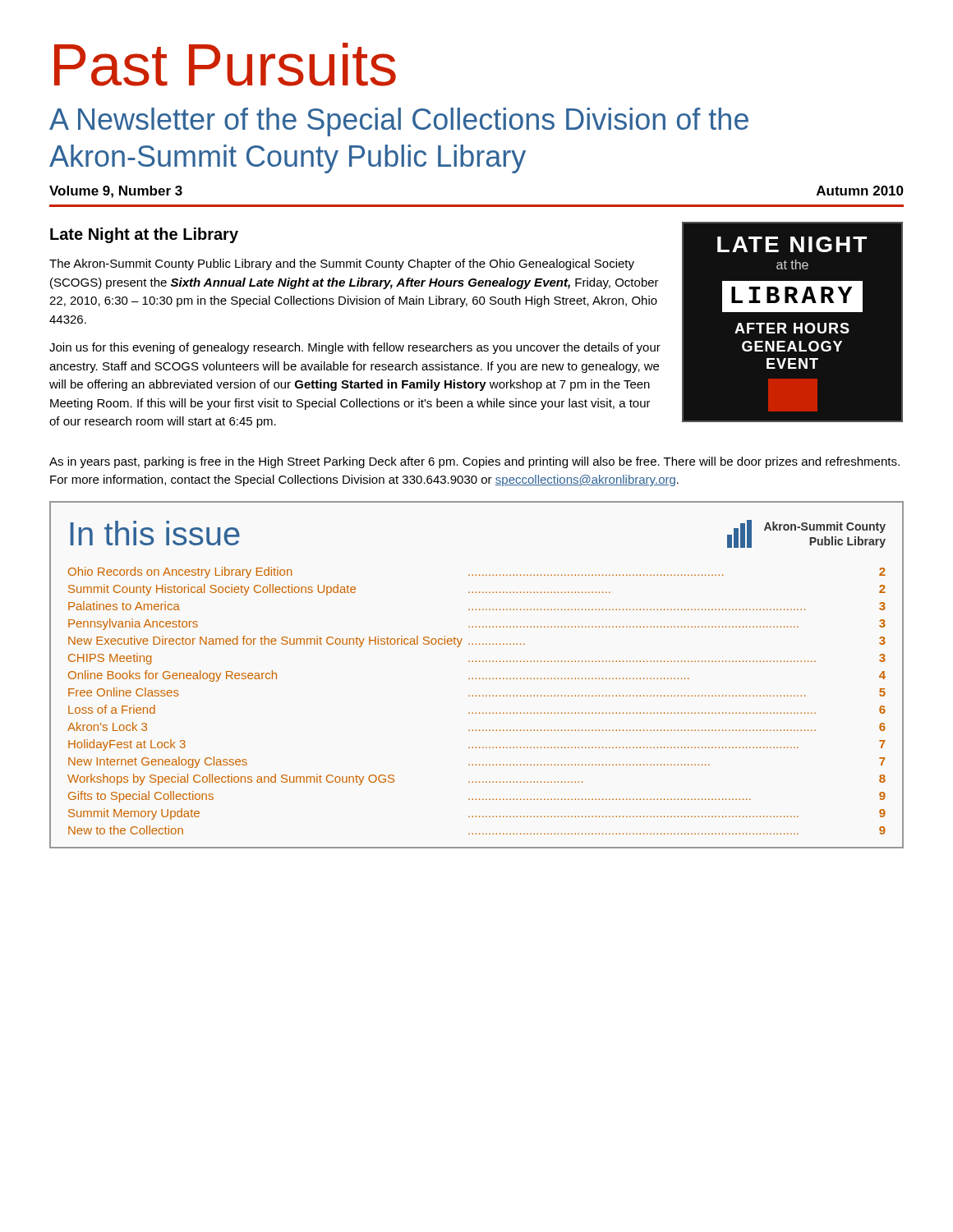Find the illustration

[x=793, y=331]
